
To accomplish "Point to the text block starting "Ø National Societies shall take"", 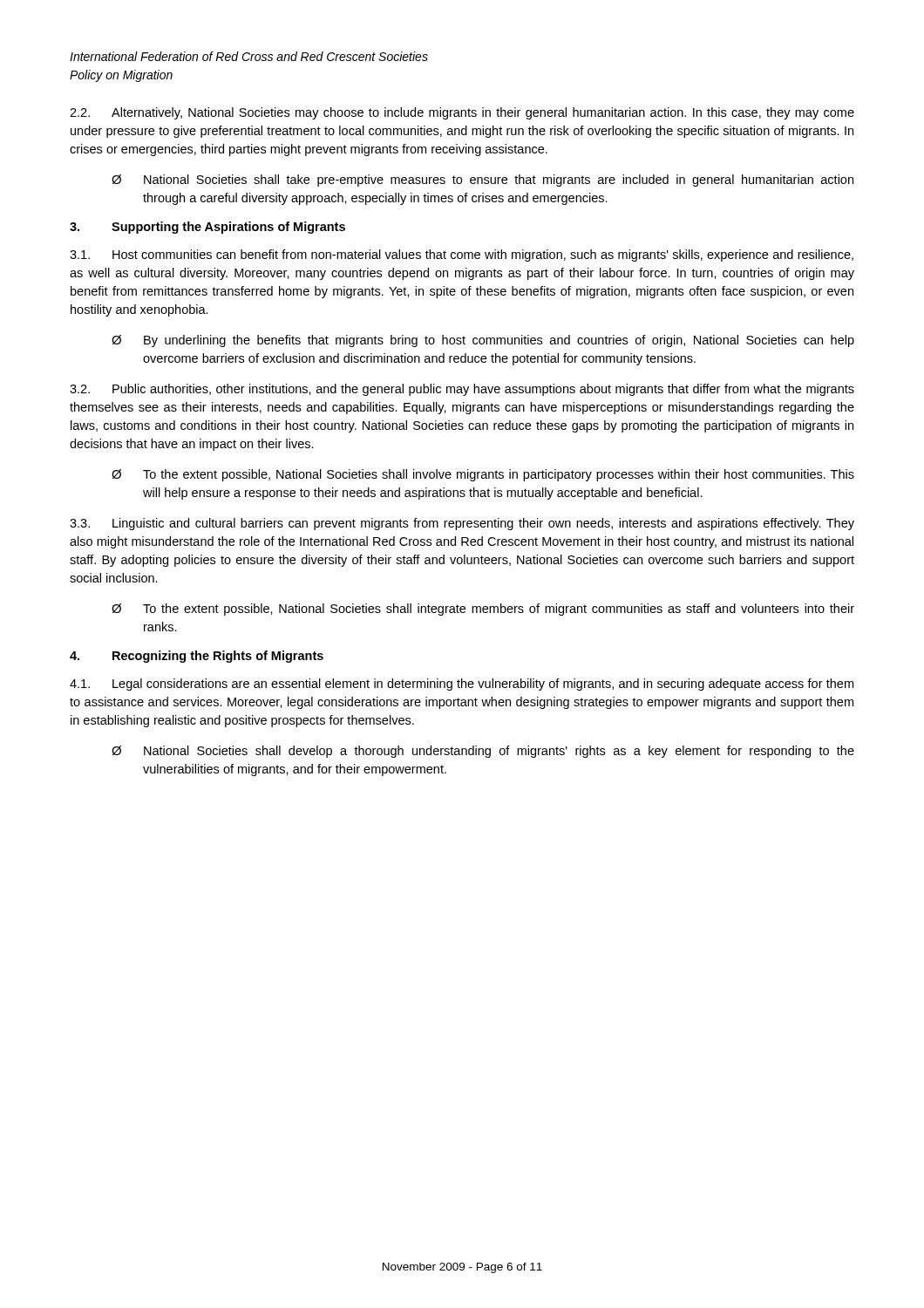I will tap(483, 189).
